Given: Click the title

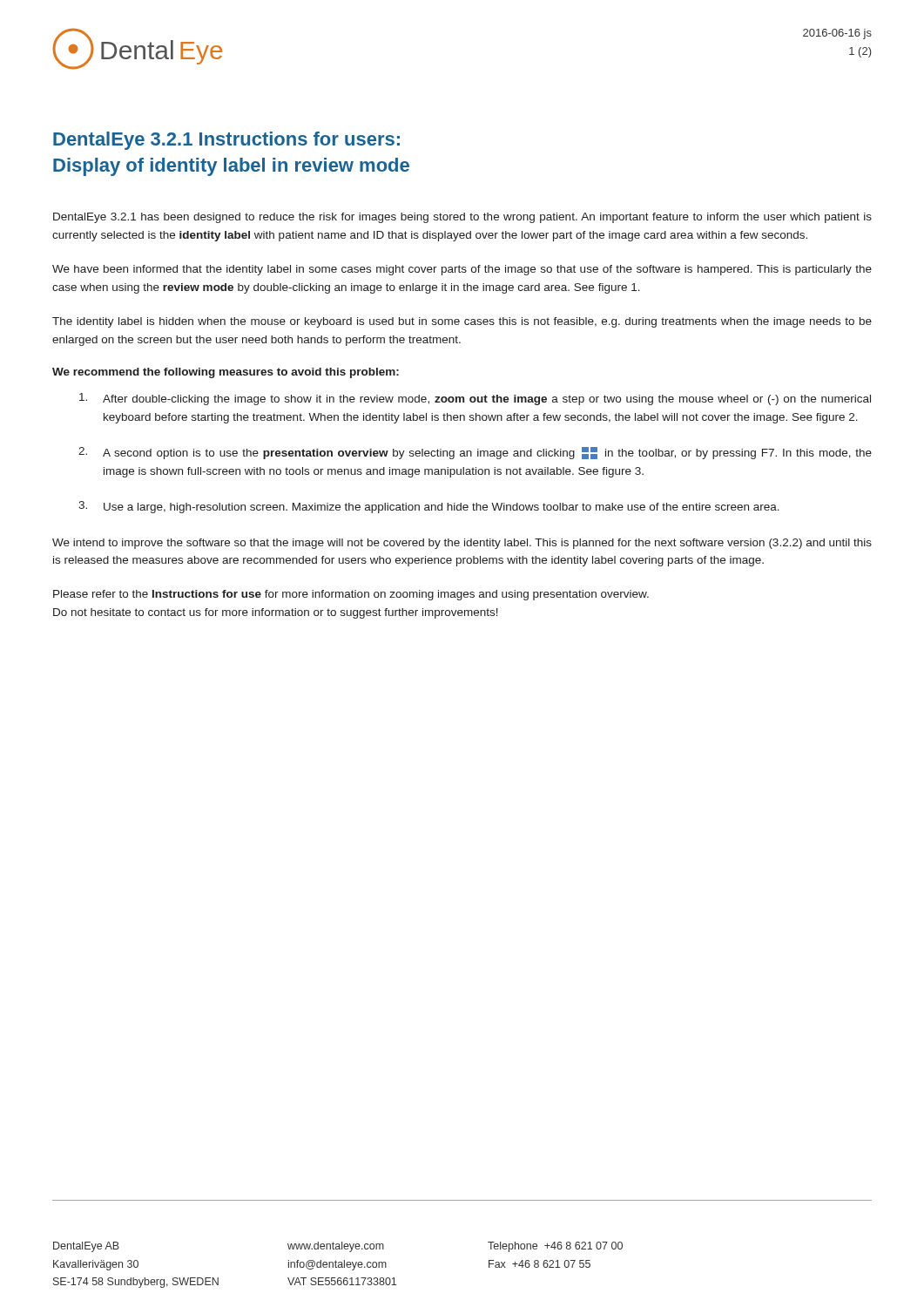Looking at the screenshot, I should [231, 152].
